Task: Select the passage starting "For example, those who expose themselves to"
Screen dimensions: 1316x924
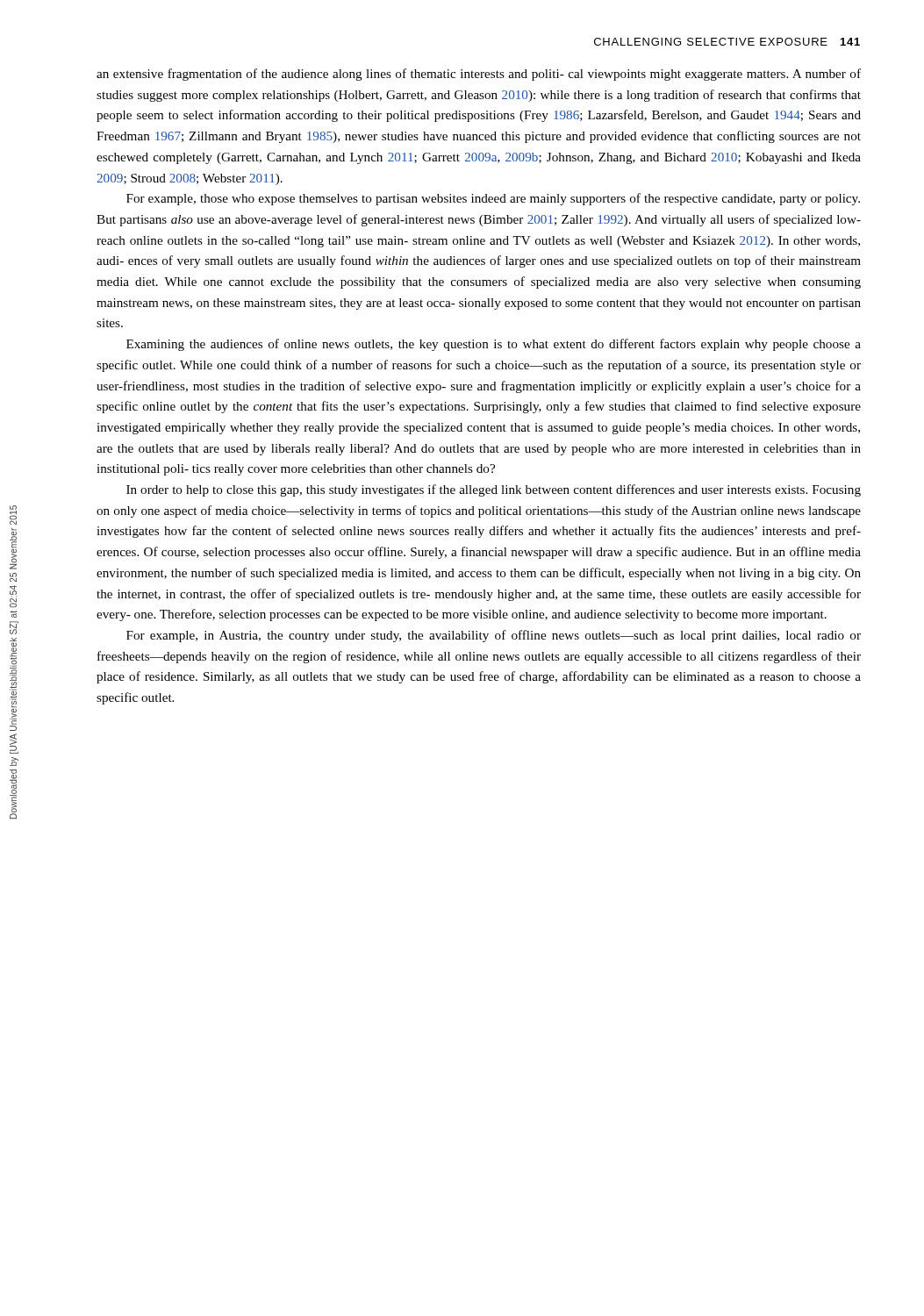Action: (x=479, y=261)
